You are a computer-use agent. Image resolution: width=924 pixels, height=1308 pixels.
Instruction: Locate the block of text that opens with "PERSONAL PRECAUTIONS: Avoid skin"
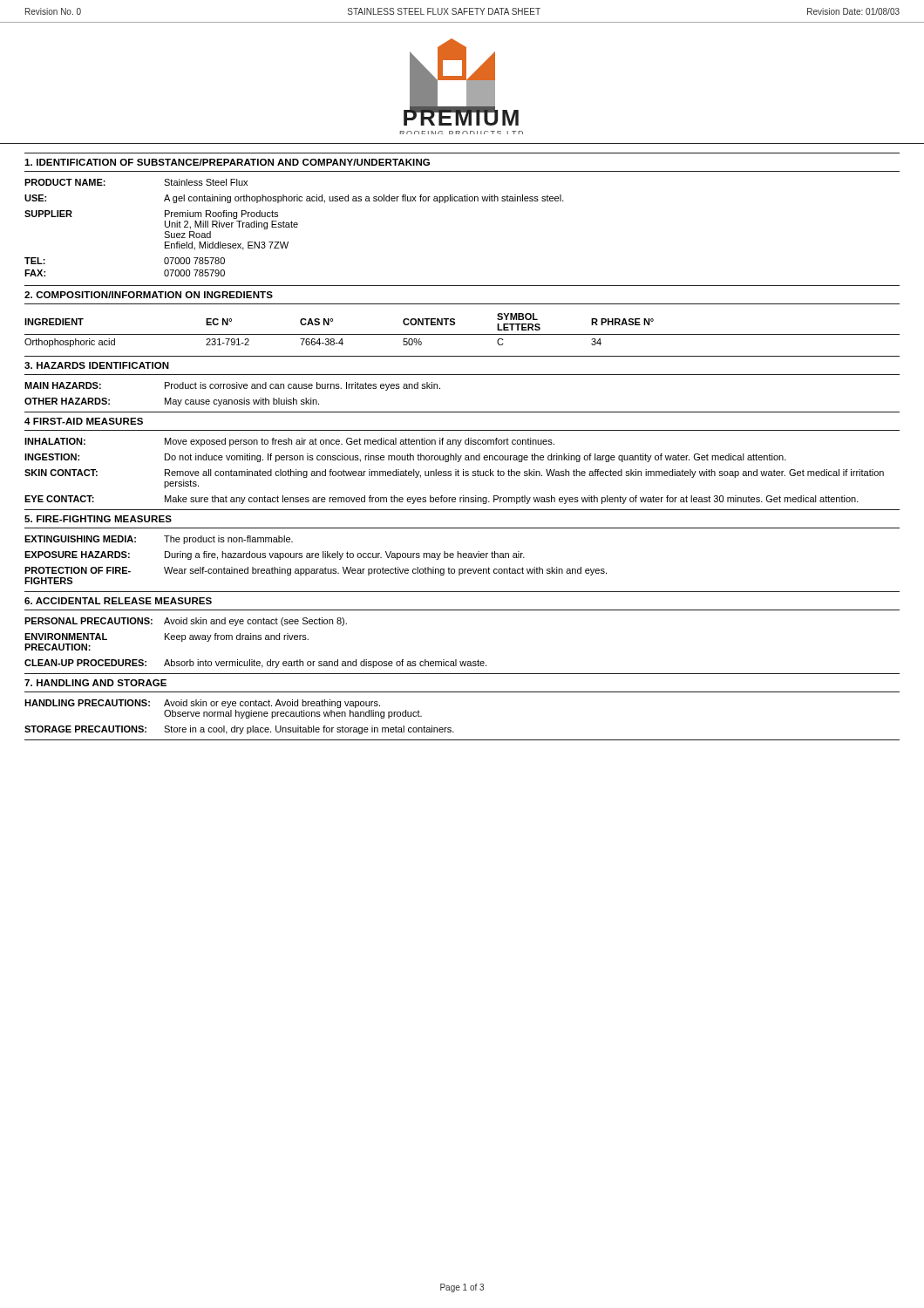coord(462,621)
